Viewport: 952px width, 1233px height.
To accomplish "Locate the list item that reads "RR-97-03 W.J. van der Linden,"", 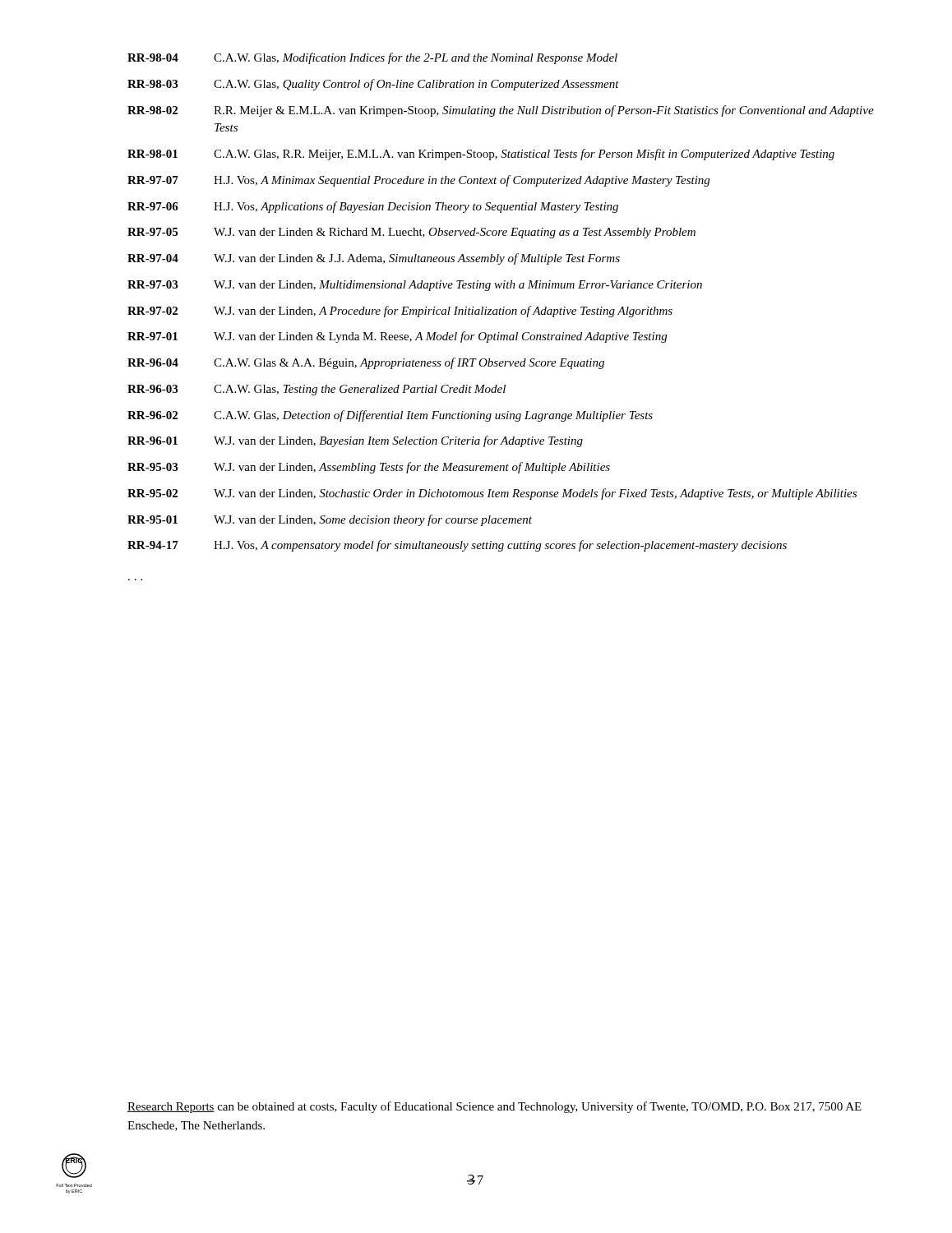I will point(503,285).
